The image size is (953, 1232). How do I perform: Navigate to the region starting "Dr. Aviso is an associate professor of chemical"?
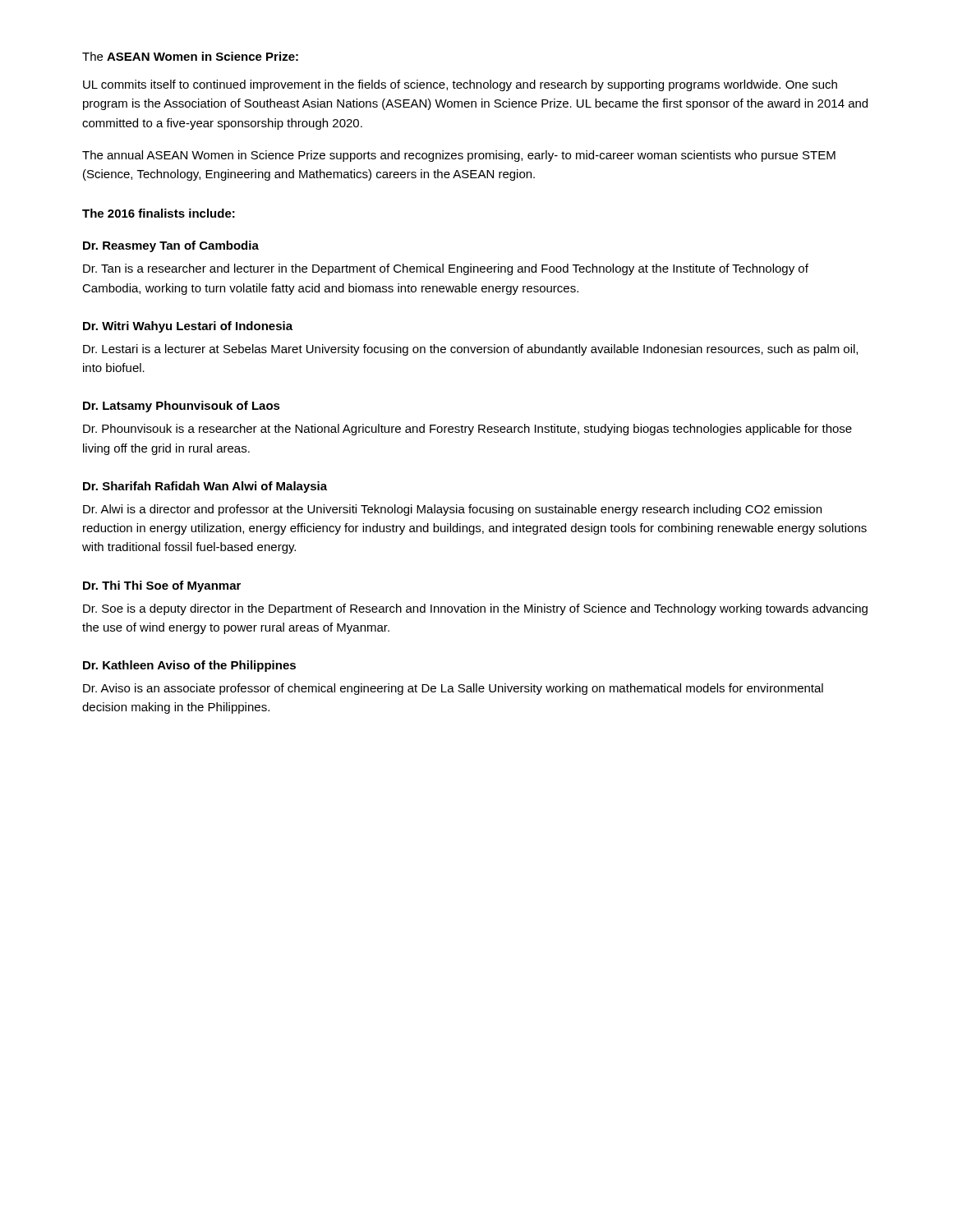[x=453, y=697]
